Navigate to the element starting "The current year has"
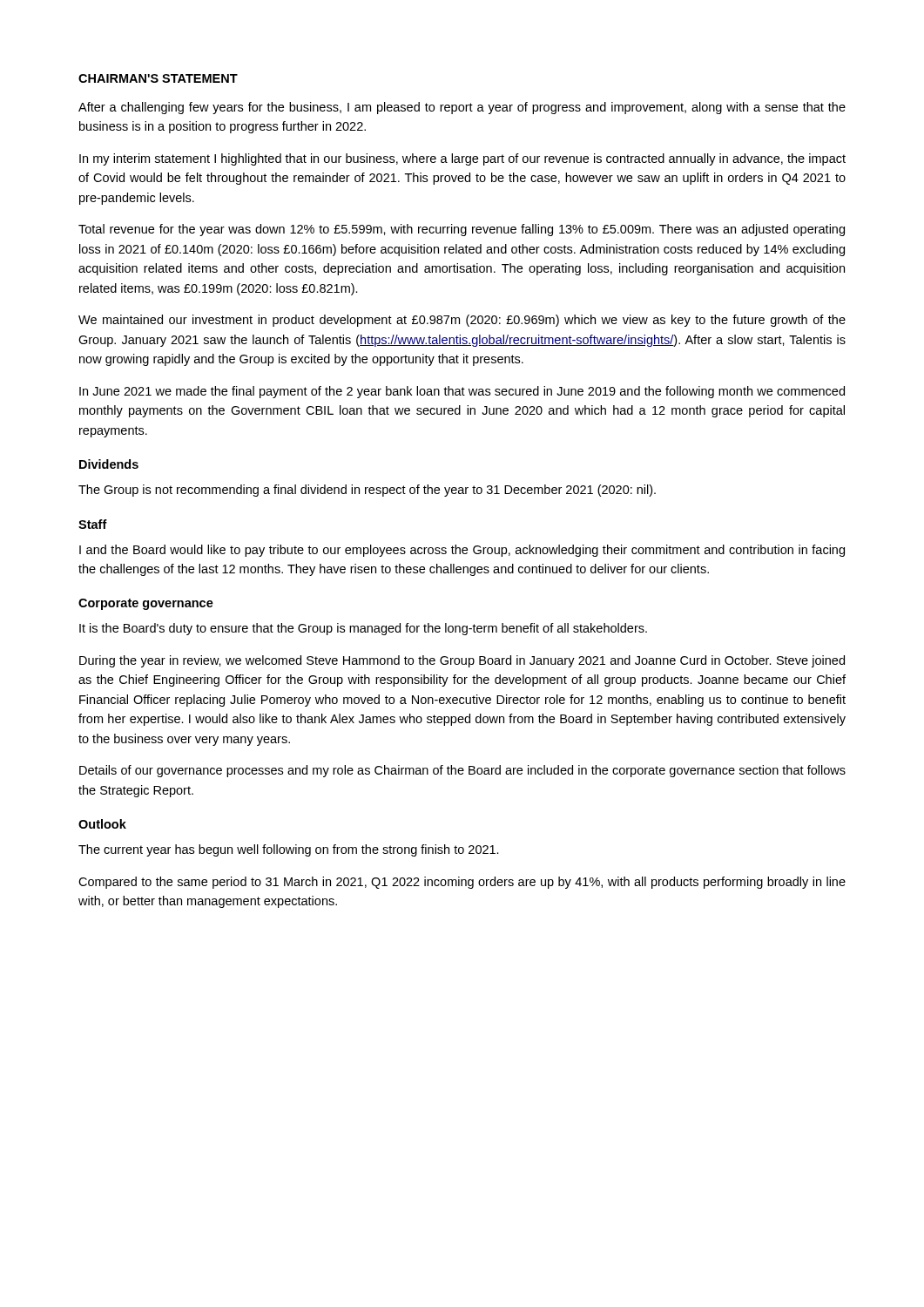The width and height of the screenshot is (924, 1307). click(289, 850)
